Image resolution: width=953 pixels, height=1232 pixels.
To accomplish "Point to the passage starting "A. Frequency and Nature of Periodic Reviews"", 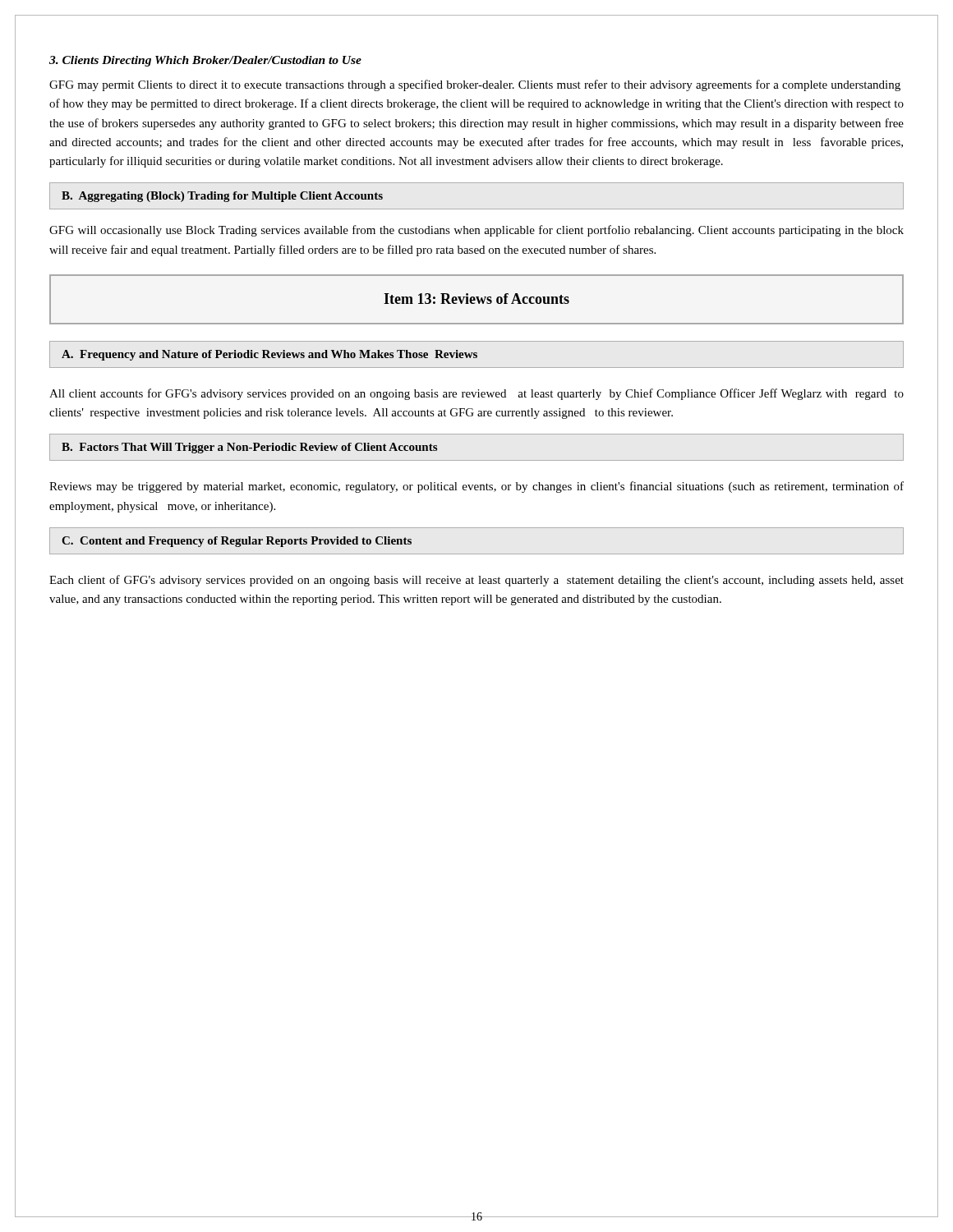I will [x=270, y=354].
